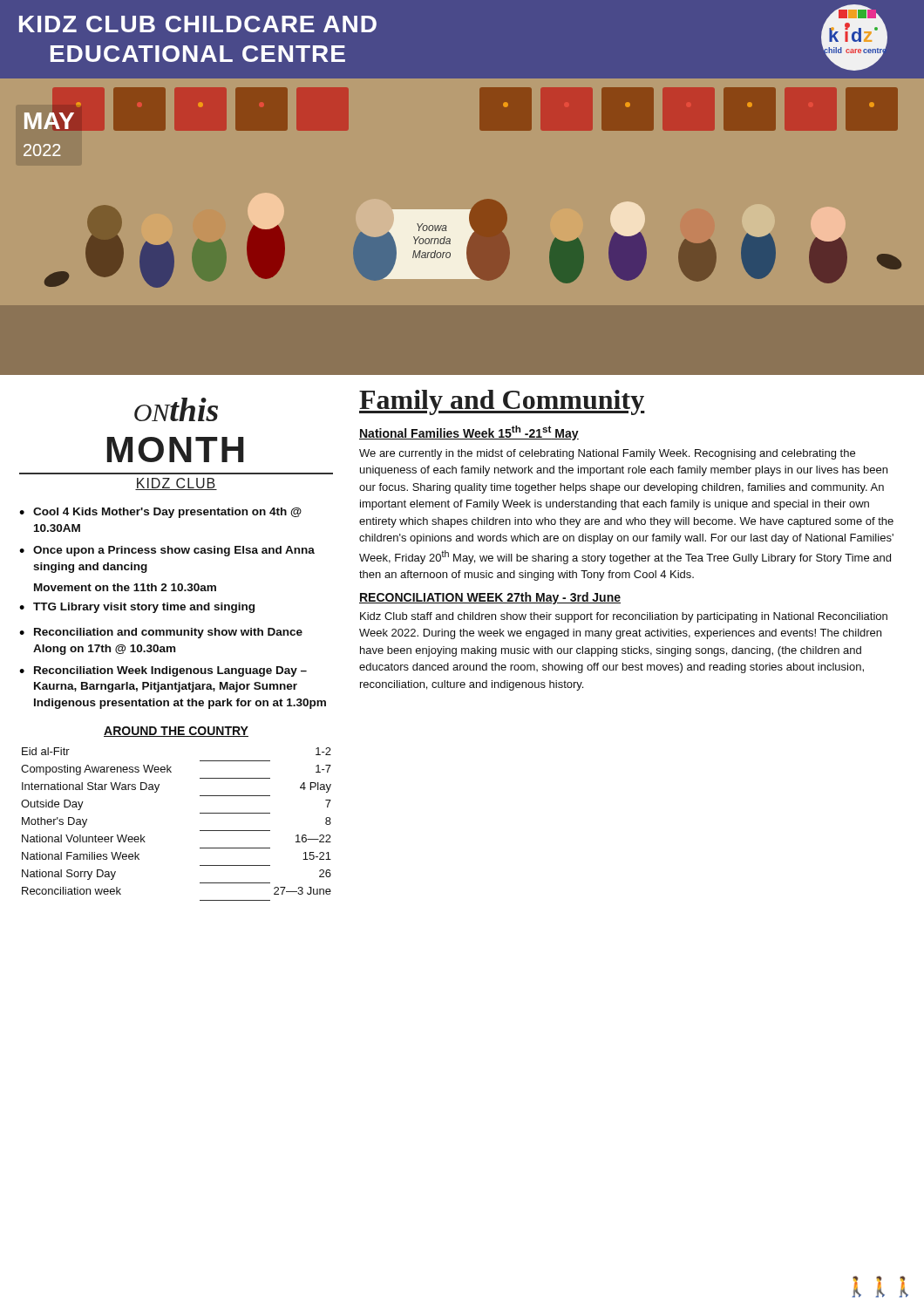Image resolution: width=924 pixels, height=1308 pixels.
Task: Click on the region starting "• Once upon a Princess show"
Action: click(176, 559)
